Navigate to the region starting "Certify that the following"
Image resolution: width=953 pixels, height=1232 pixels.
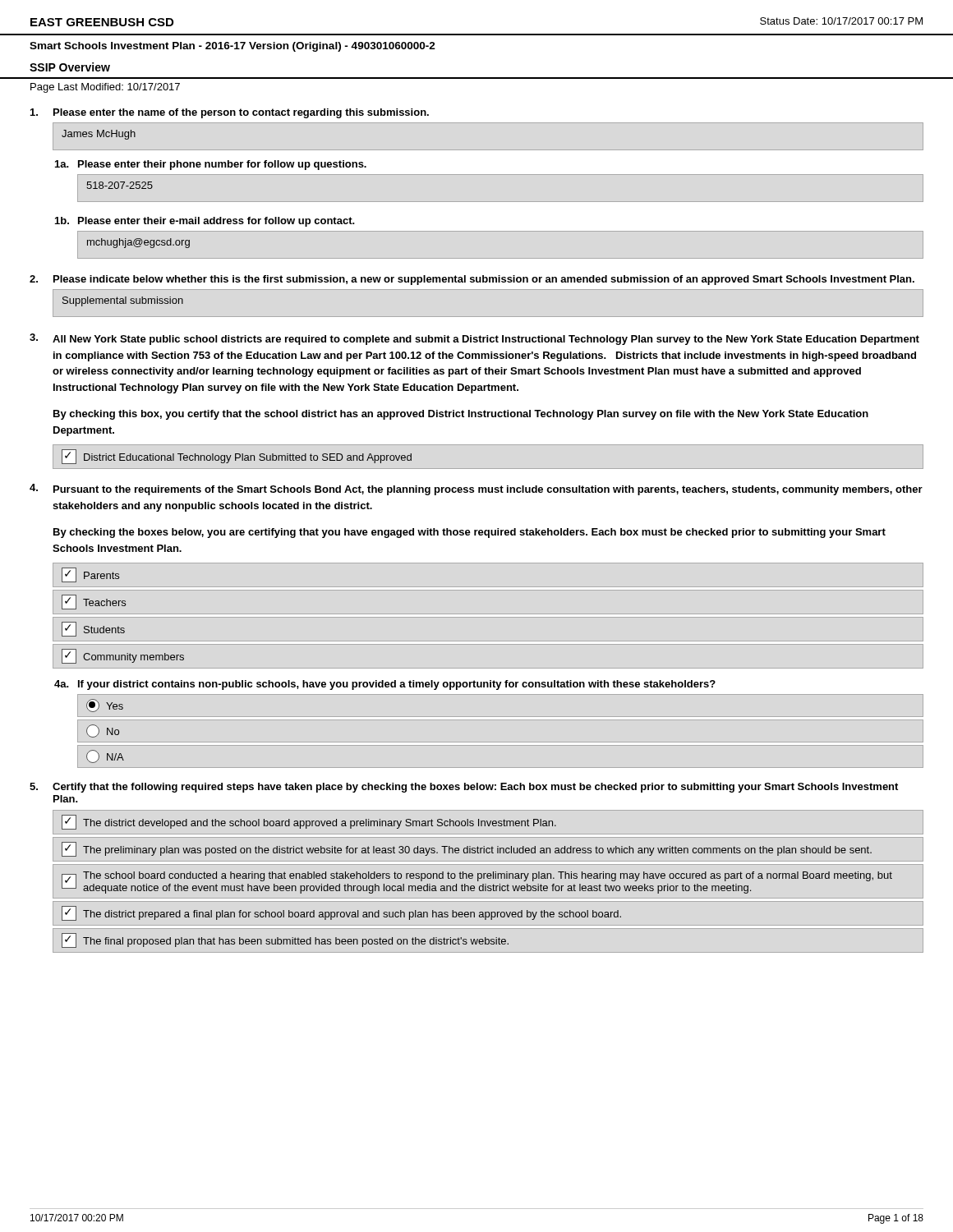[x=475, y=793]
